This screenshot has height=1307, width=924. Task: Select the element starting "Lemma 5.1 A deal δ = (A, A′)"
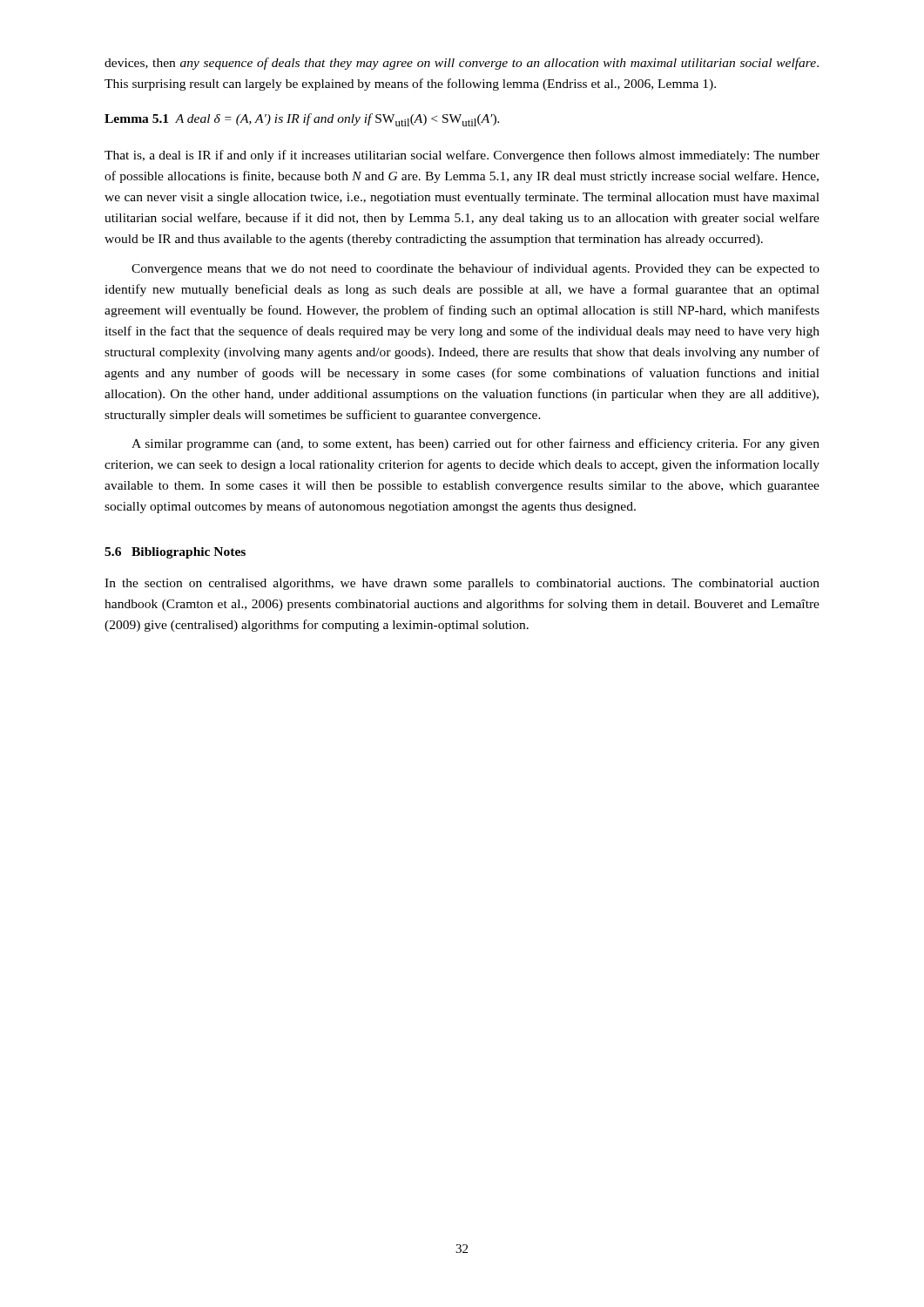point(462,119)
